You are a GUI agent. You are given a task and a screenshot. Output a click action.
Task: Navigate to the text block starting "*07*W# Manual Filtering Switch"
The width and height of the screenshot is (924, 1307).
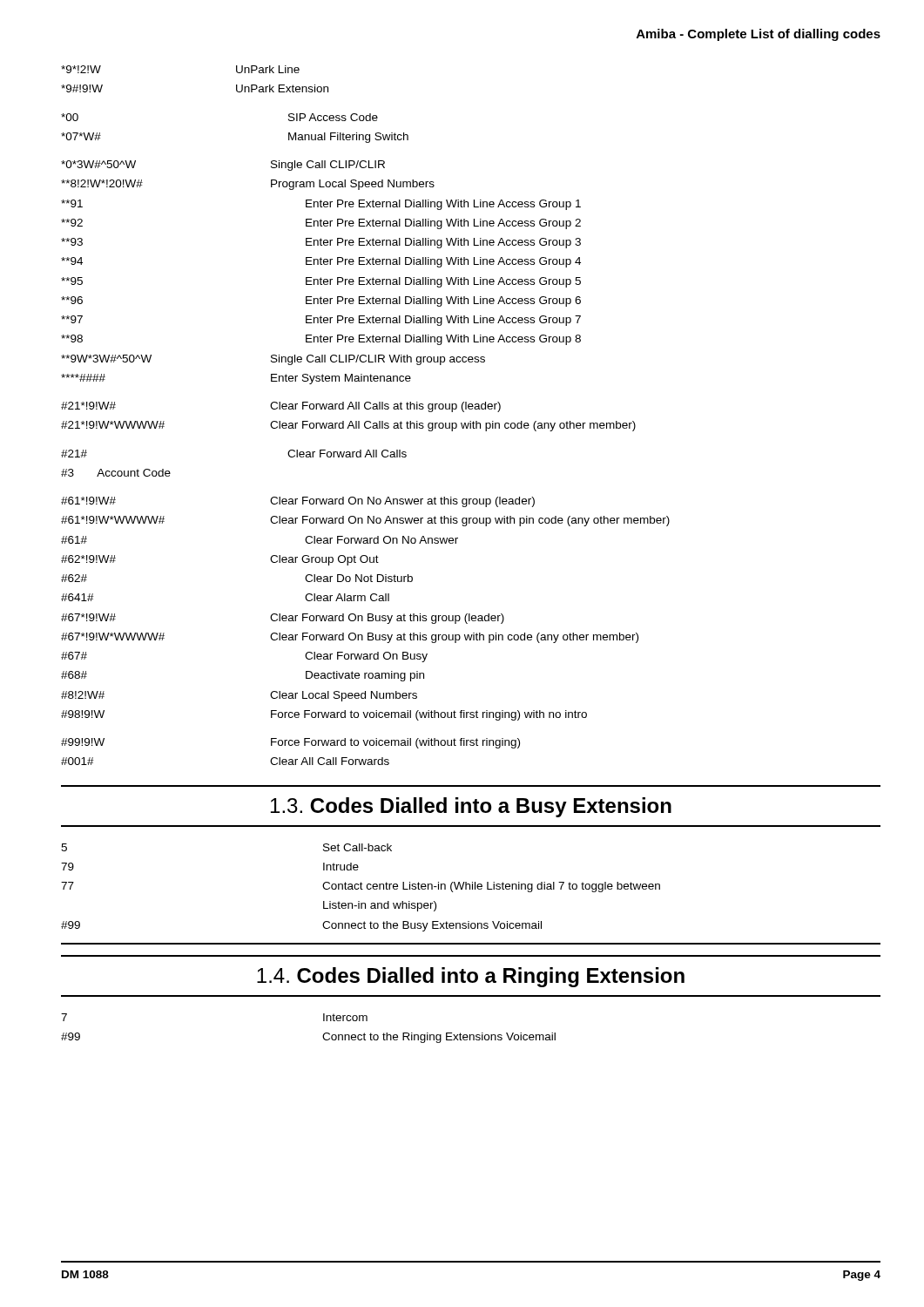[x=80, y=136]
